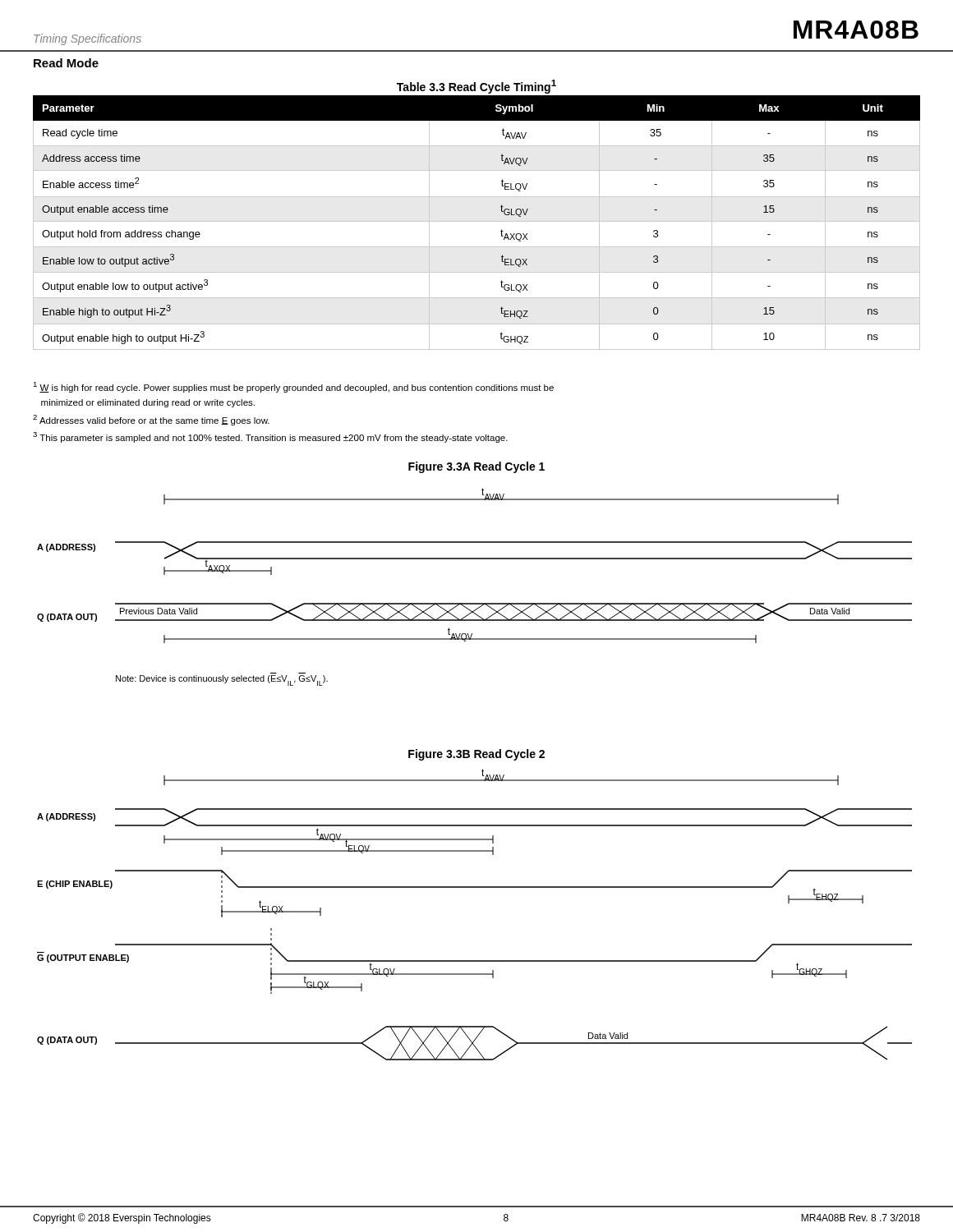953x1232 pixels.
Task: Find the caption containing "Table 3.3 Read"
Action: point(476,85)
